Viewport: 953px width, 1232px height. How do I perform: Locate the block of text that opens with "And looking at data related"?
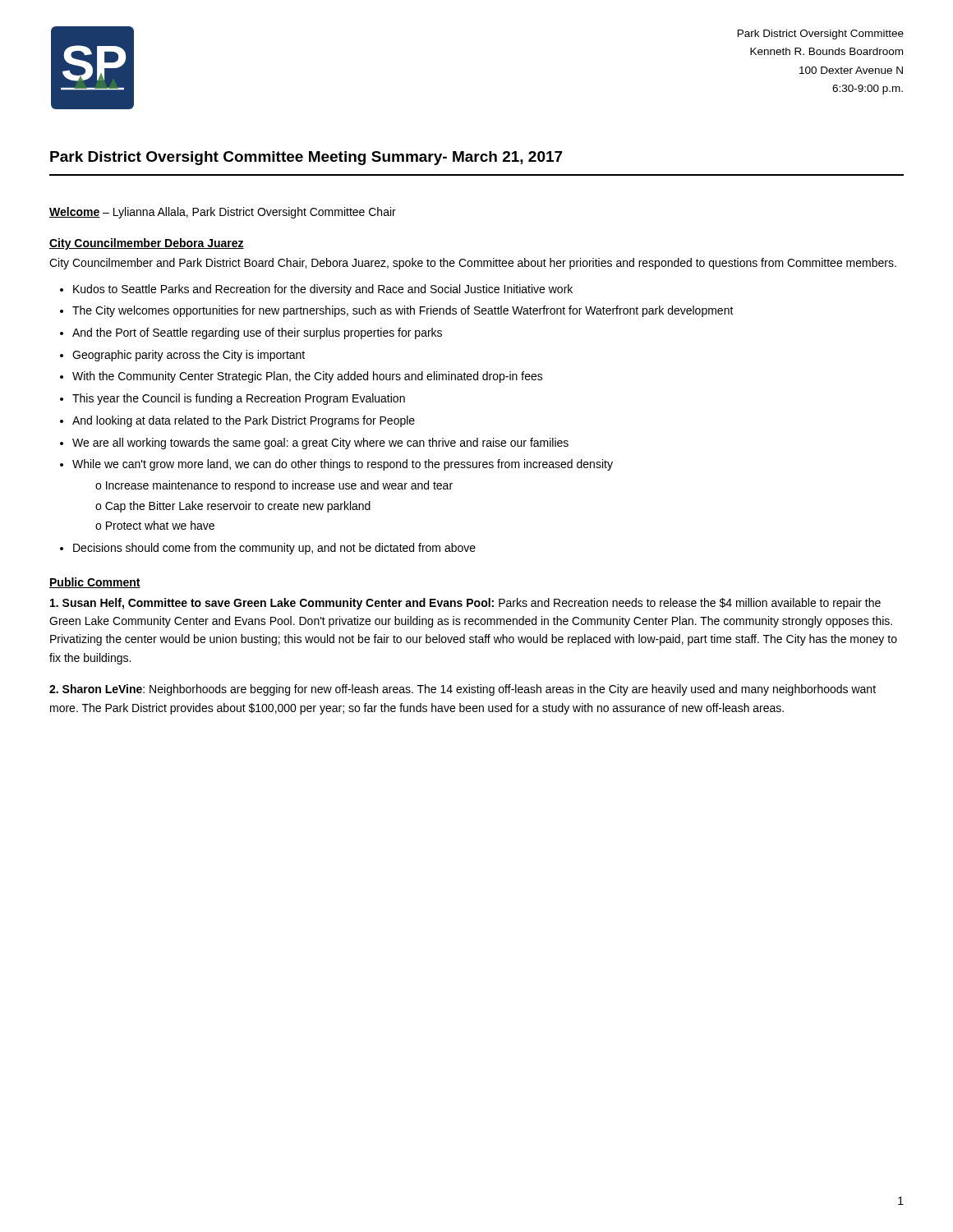(244, 420)
